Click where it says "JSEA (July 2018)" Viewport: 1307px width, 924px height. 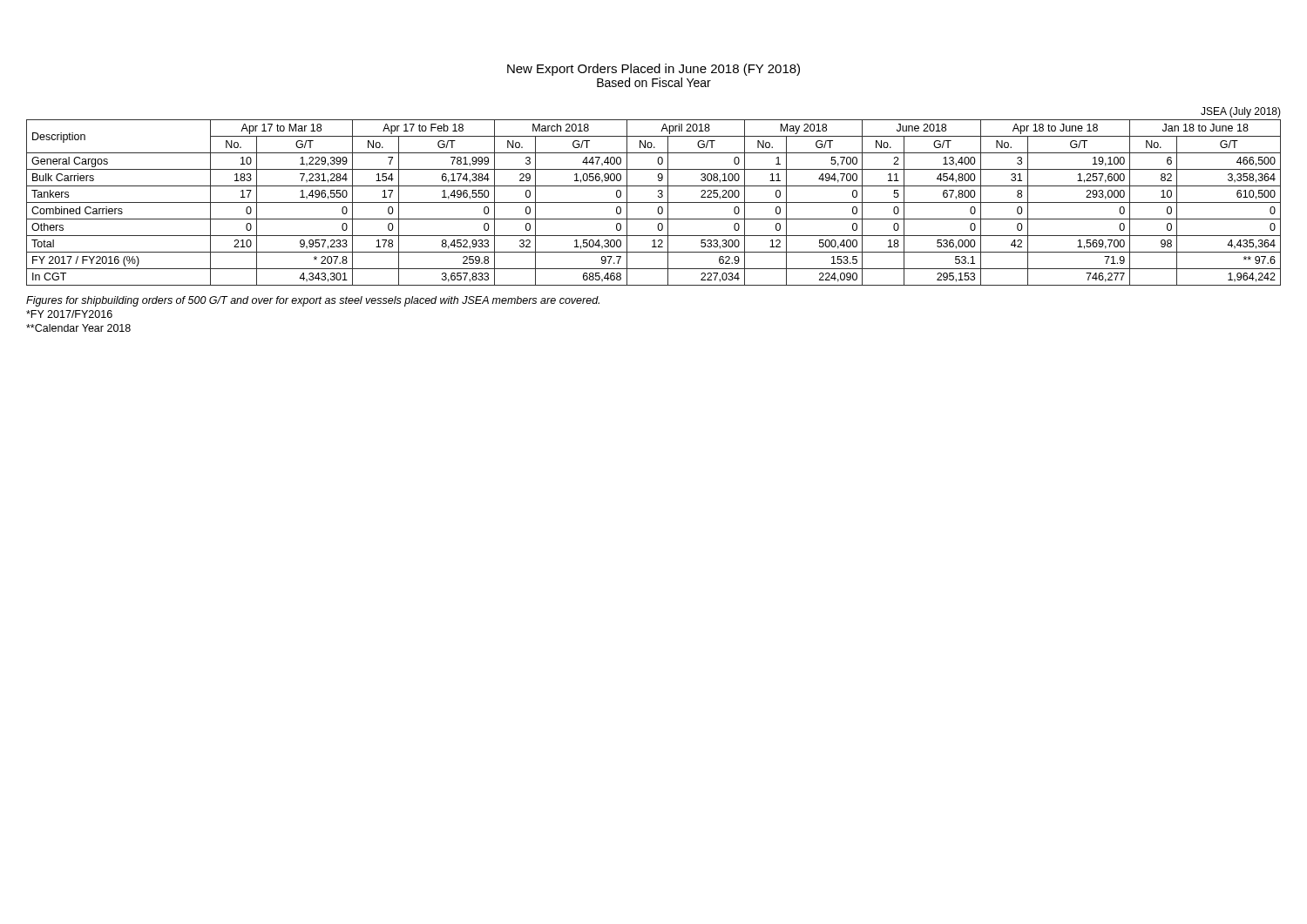point(1241,111)
